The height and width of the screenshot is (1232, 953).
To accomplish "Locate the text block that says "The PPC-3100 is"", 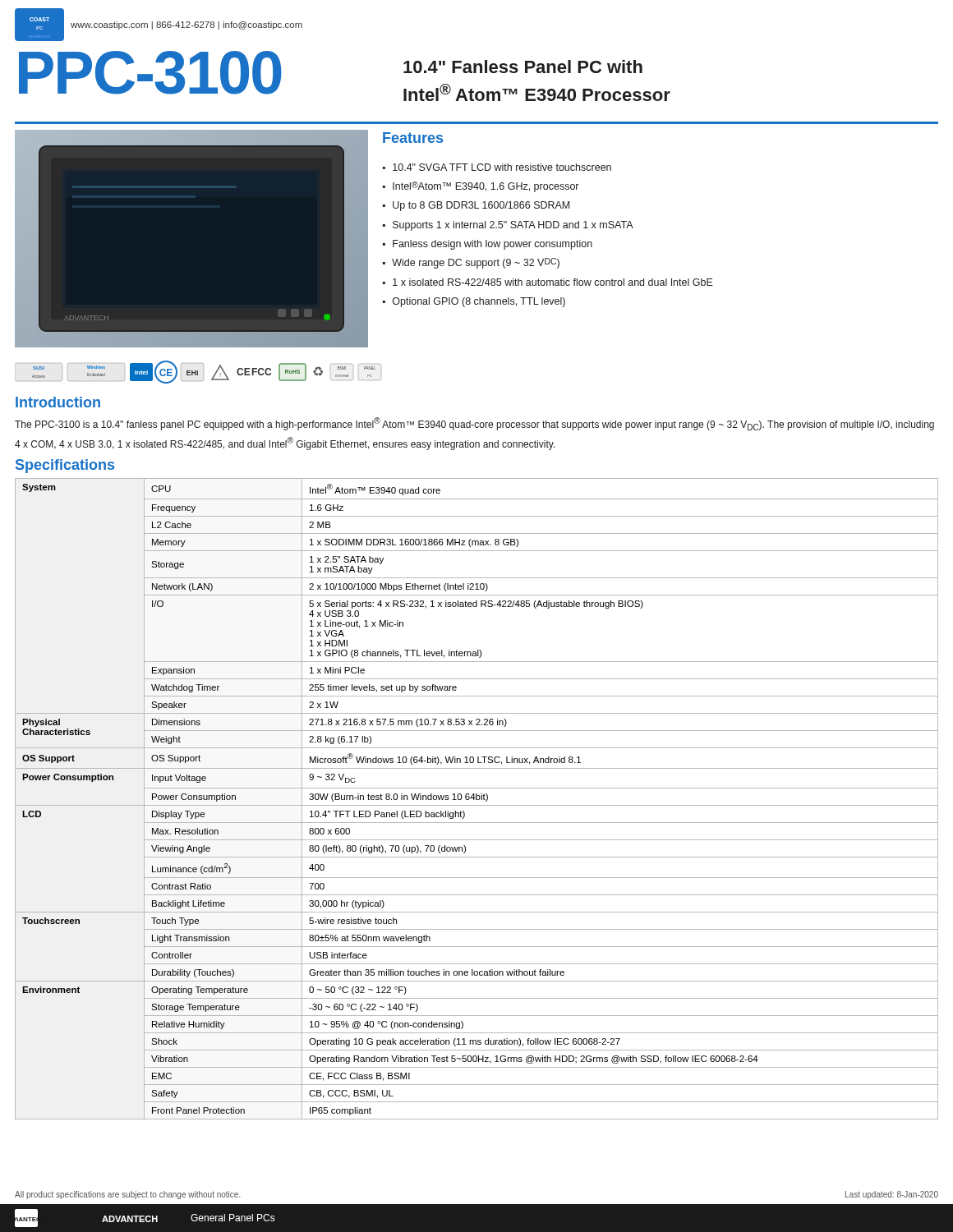I will point(475,433).
